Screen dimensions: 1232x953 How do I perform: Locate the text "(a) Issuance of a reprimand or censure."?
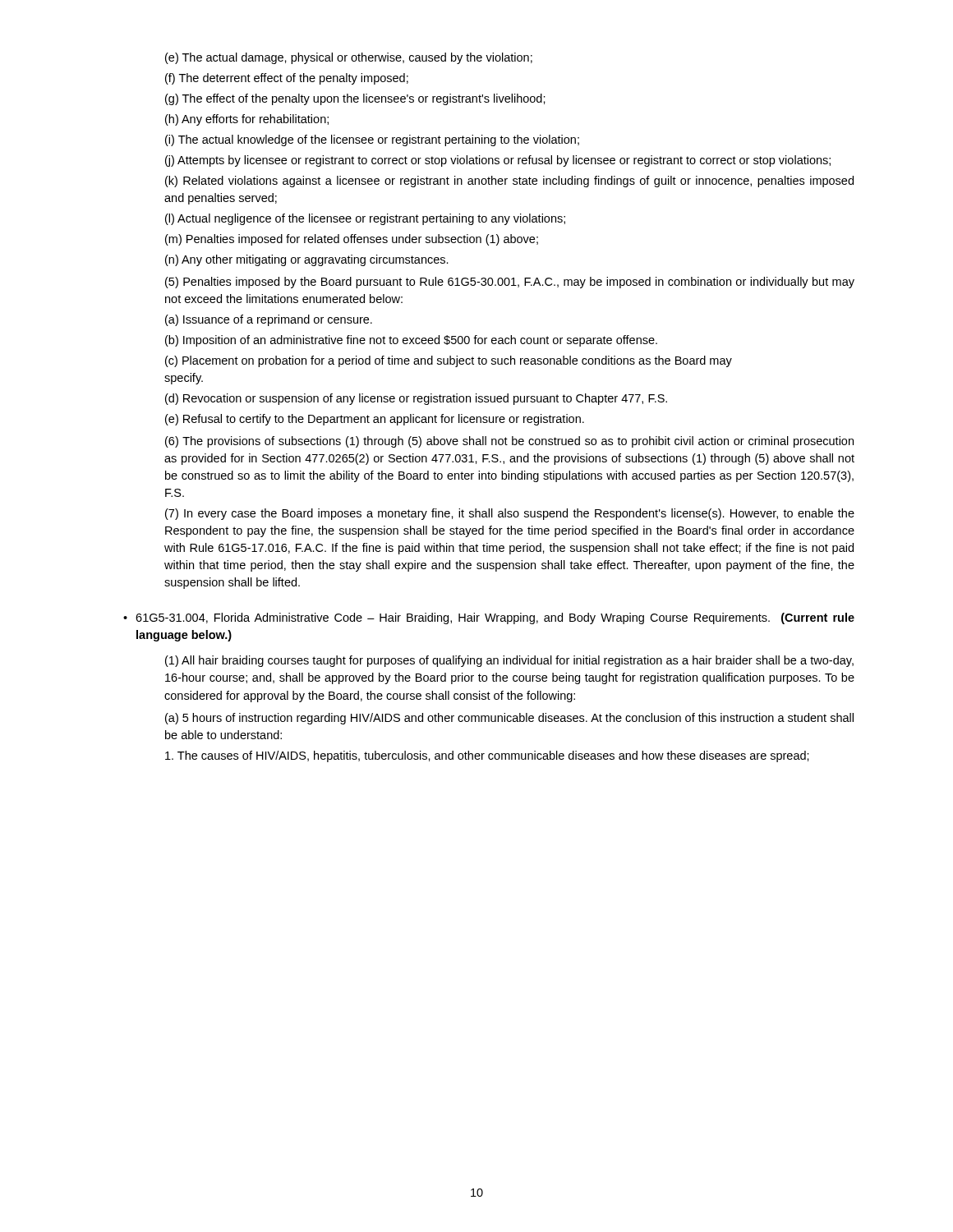tap(269, 320)
